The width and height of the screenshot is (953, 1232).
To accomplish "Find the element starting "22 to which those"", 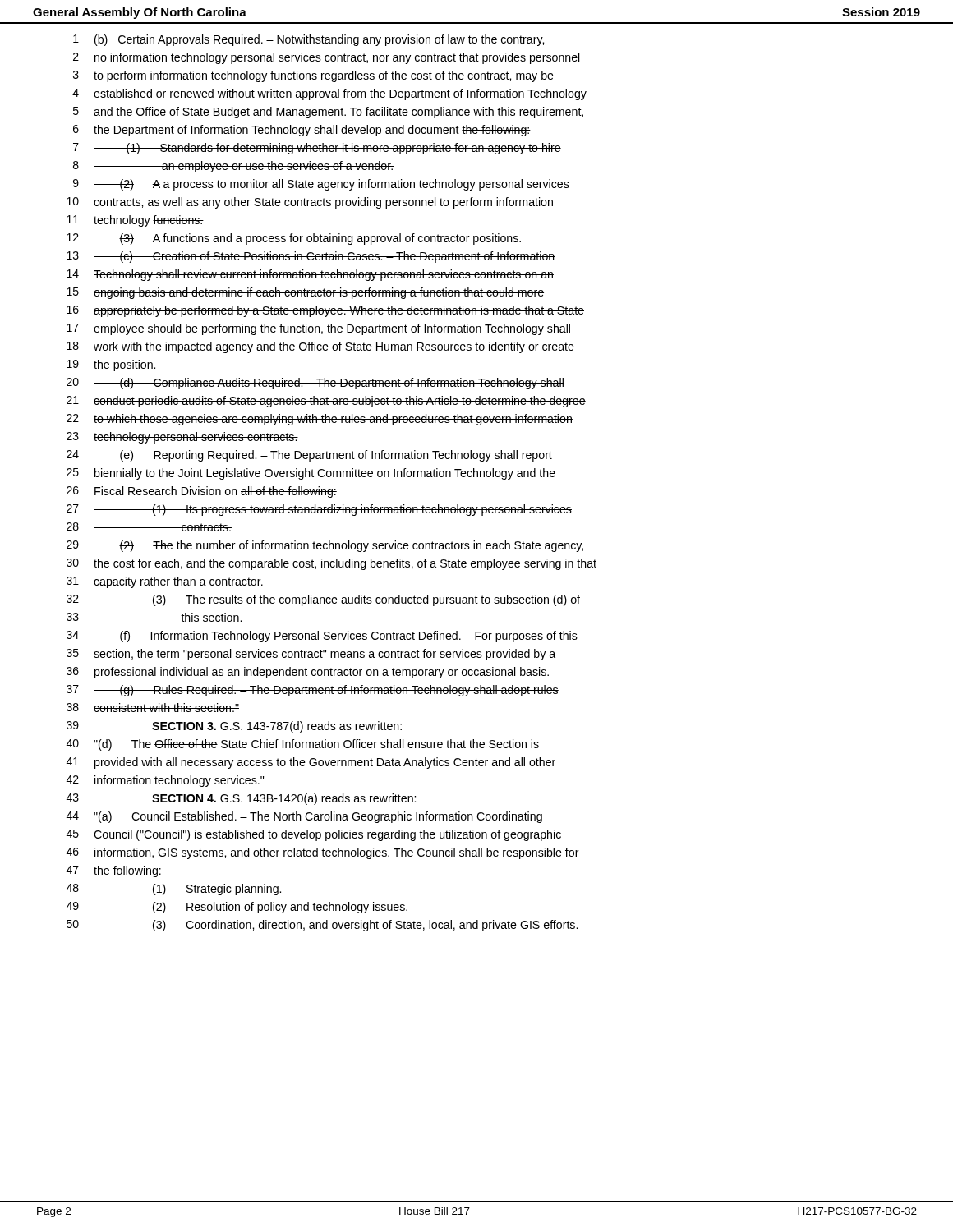I will tap(476, 419).
